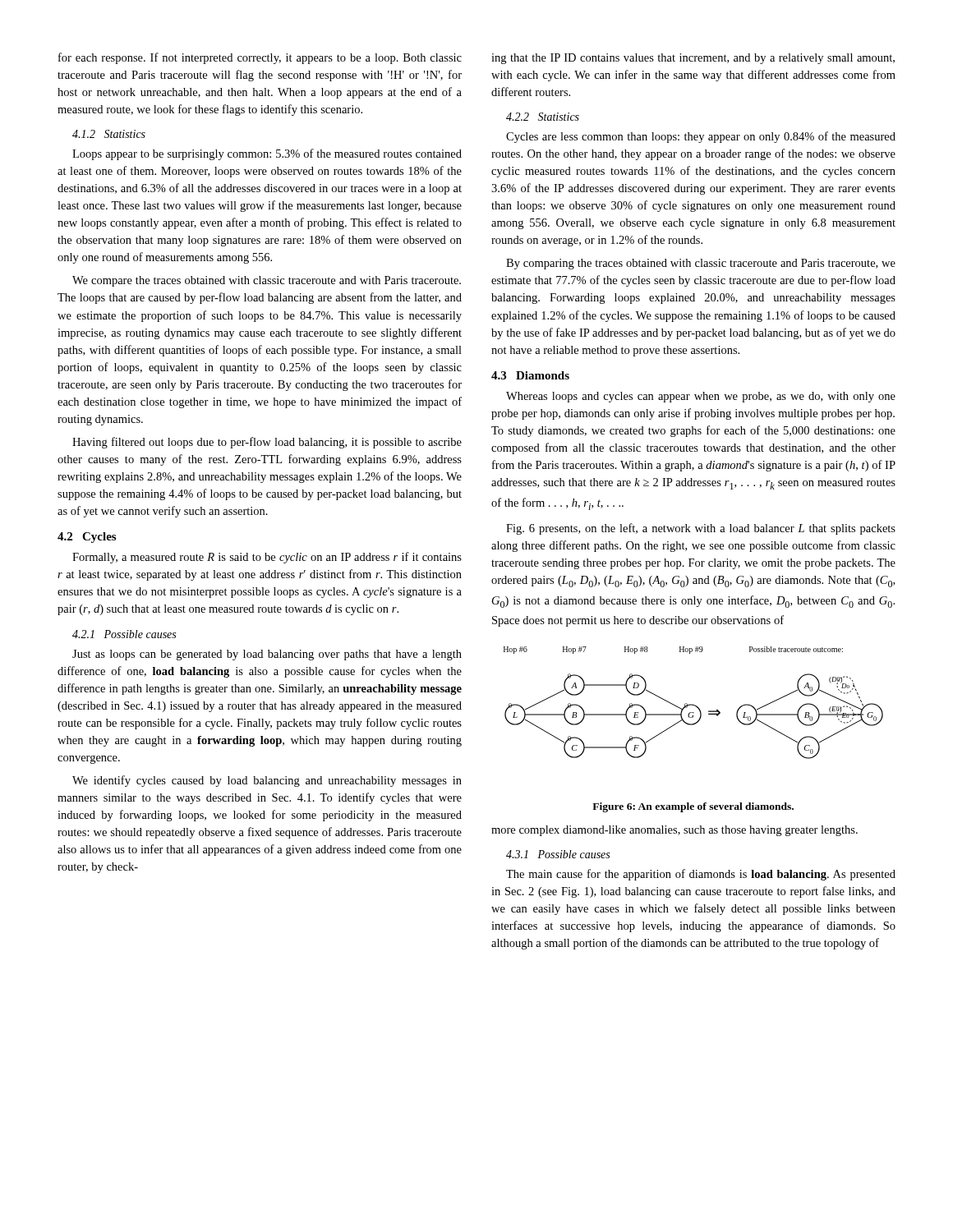953x1232 pixels.
Task: Locate the block of text that opens with "Just as loops"
Action: tap(267, 655)
